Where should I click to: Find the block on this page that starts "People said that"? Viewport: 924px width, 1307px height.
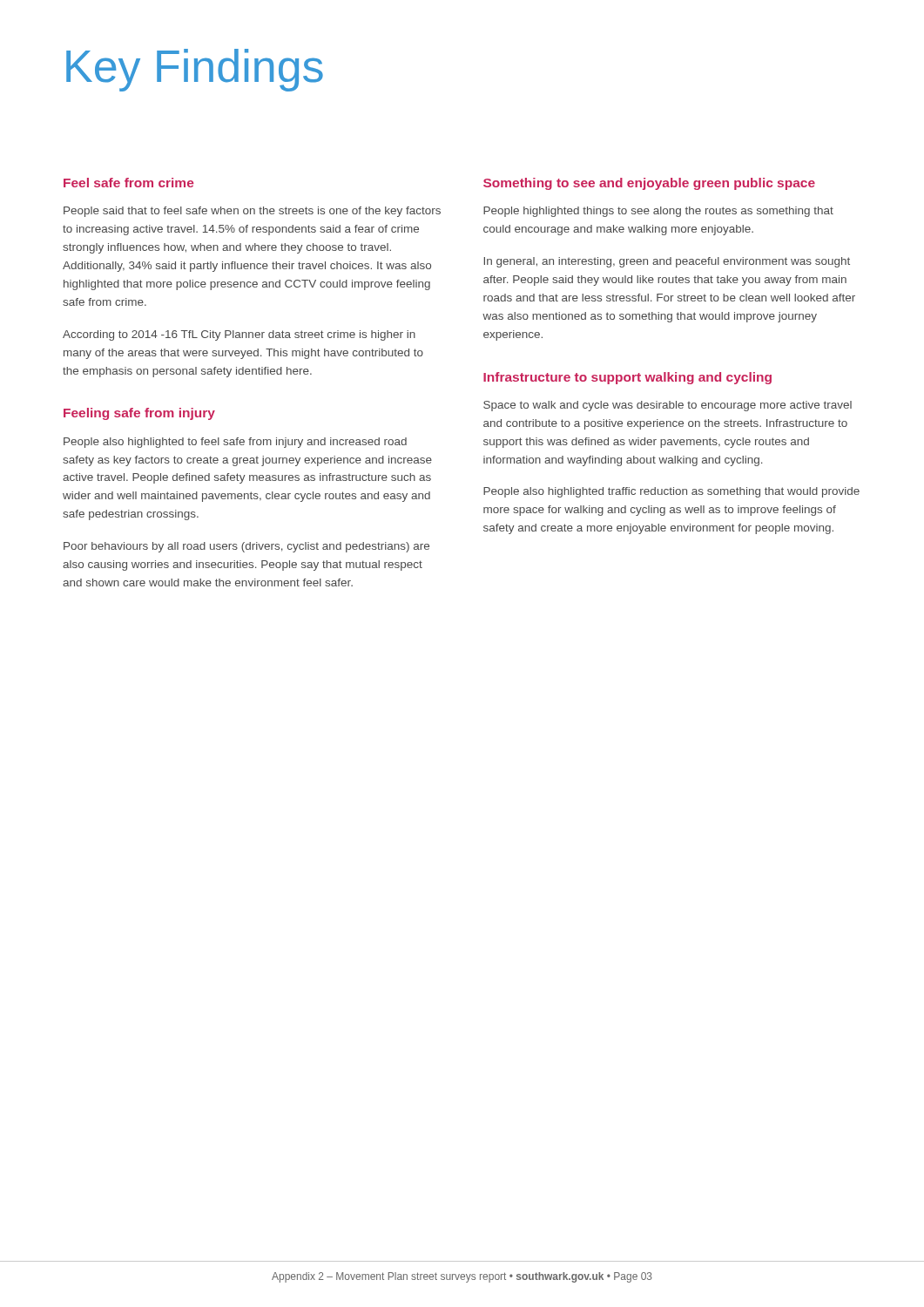[x=252, y=256]
